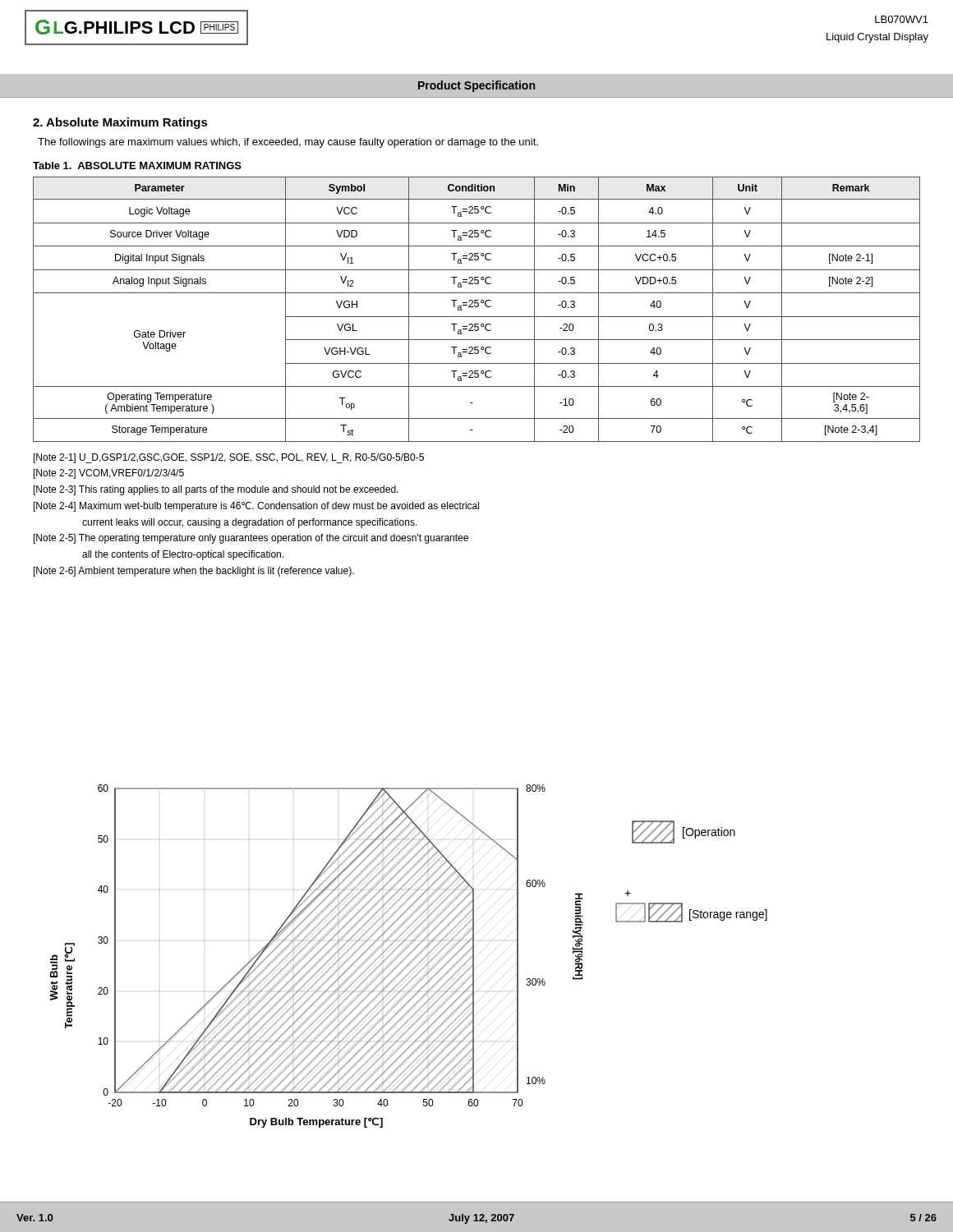Find the caption that reads "Table 1. ABSOLUTE MAXIMUM"

pyautogui.click(x=137, y=165)
